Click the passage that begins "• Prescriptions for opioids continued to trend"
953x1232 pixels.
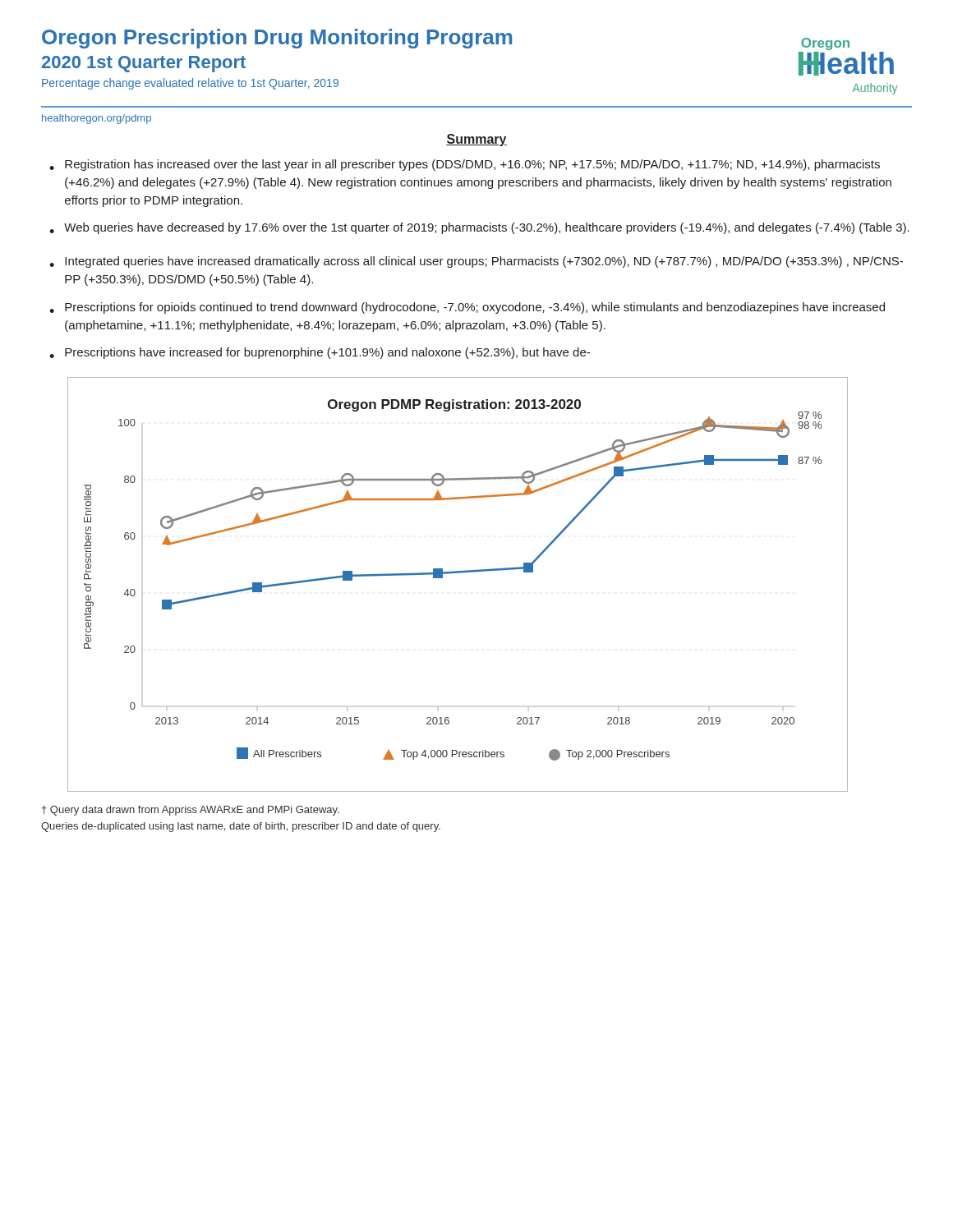coord(481,316)
